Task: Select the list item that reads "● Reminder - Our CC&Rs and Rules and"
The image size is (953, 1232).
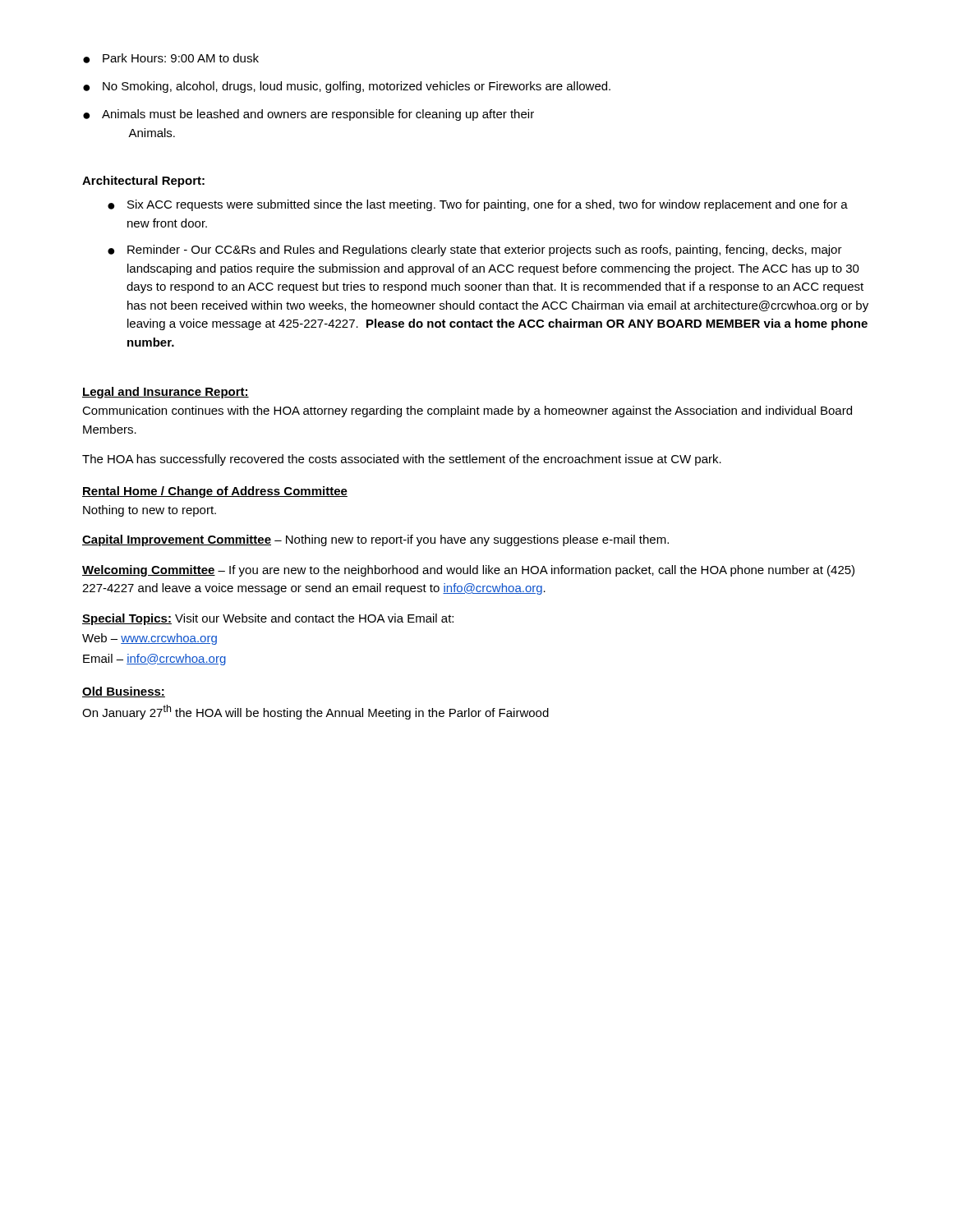Action: pyautogui.click(x=489, y=296)
